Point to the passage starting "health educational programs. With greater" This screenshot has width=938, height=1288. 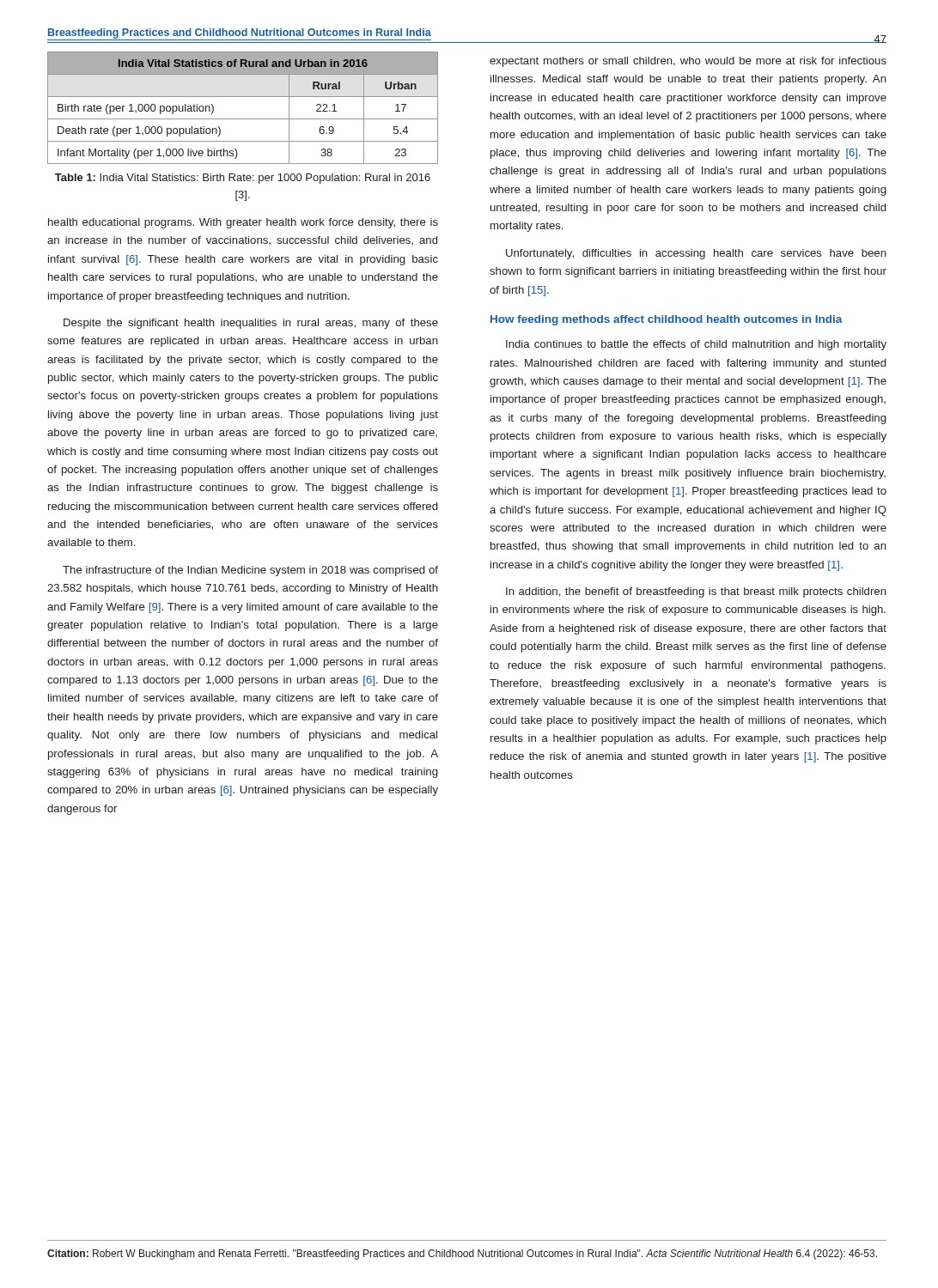pyautogui.click(x=243, y=259)
